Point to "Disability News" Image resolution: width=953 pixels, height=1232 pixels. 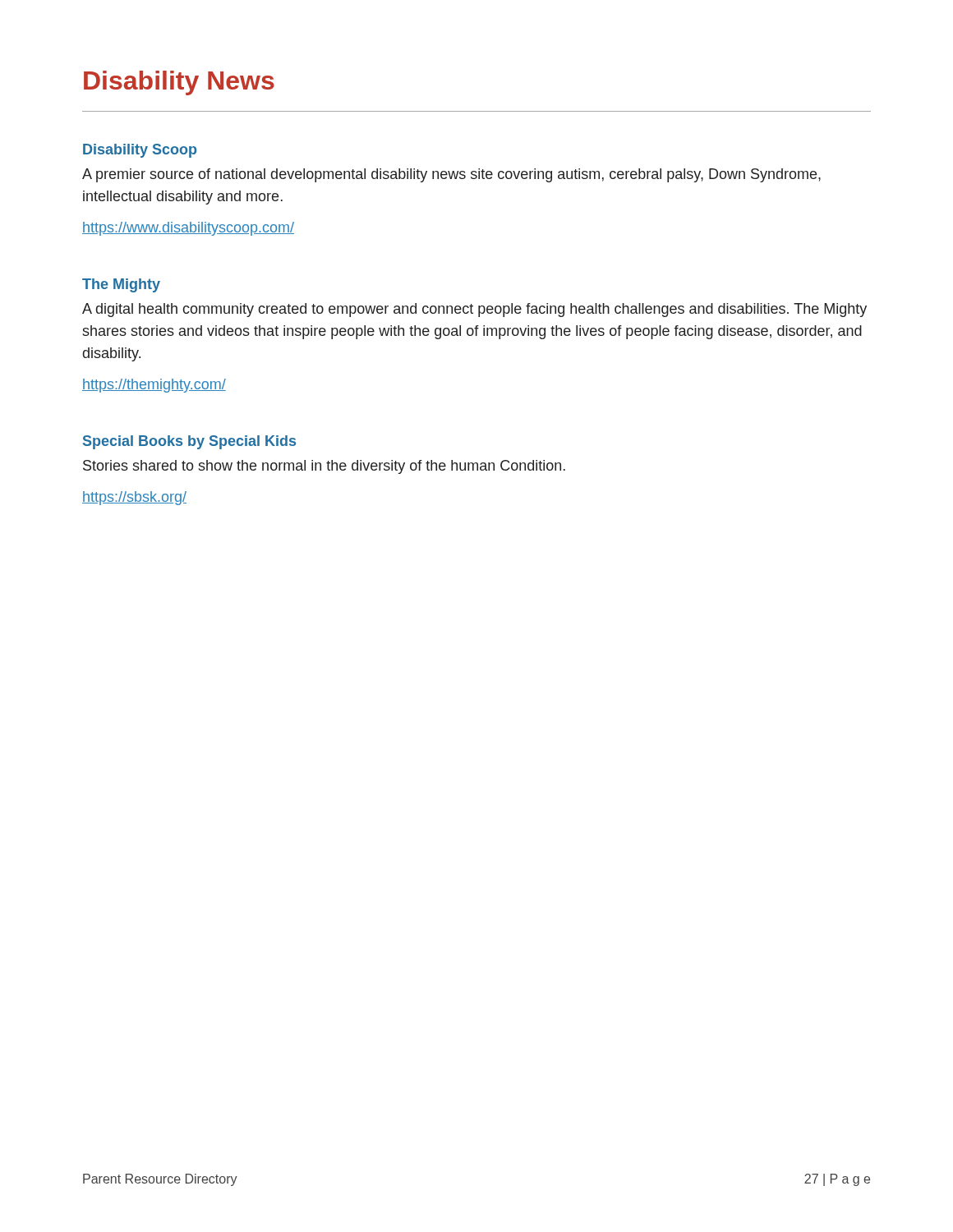(179, 80)
